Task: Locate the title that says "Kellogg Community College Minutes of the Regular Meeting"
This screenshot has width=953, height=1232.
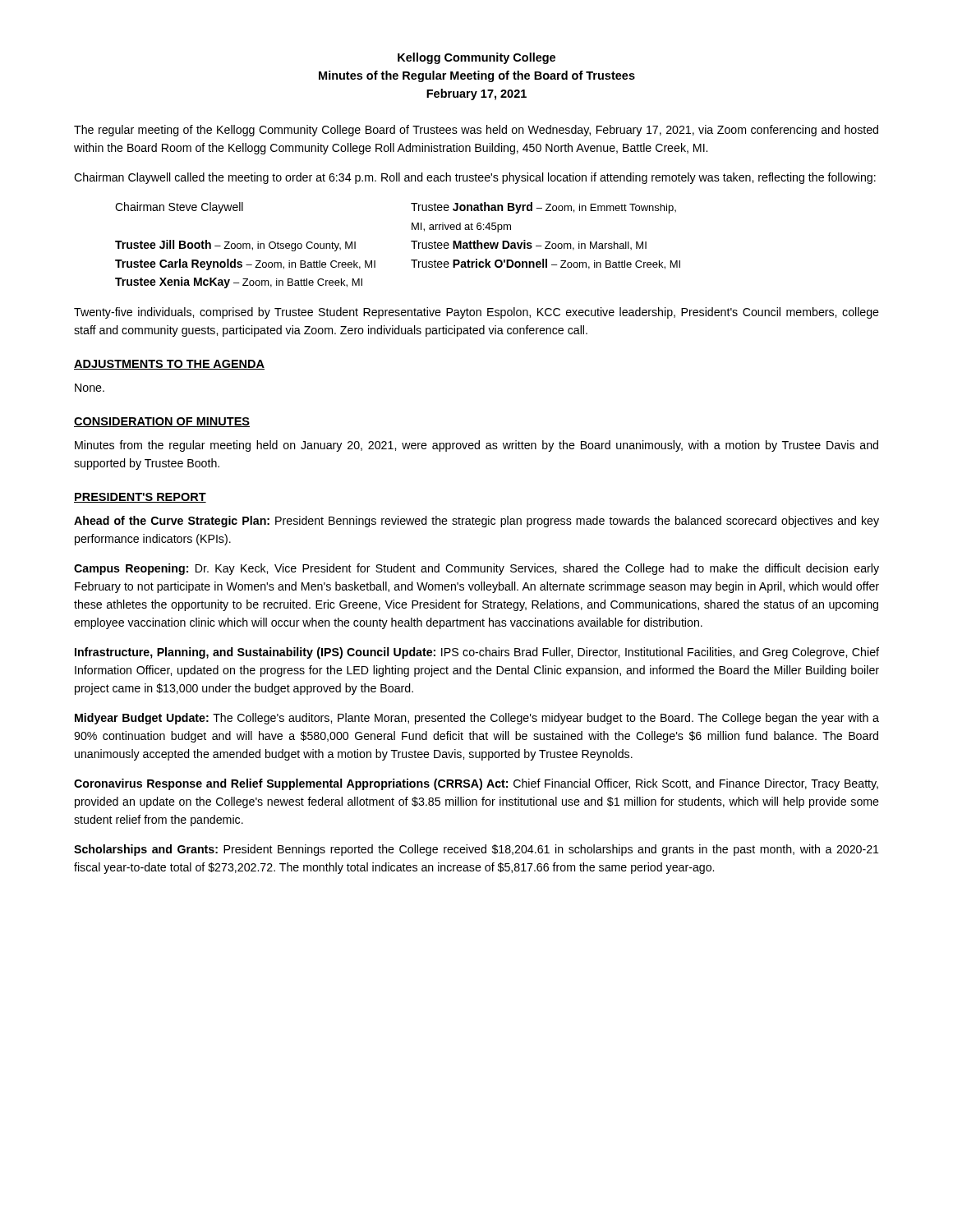Action: [x=476, y=76]
